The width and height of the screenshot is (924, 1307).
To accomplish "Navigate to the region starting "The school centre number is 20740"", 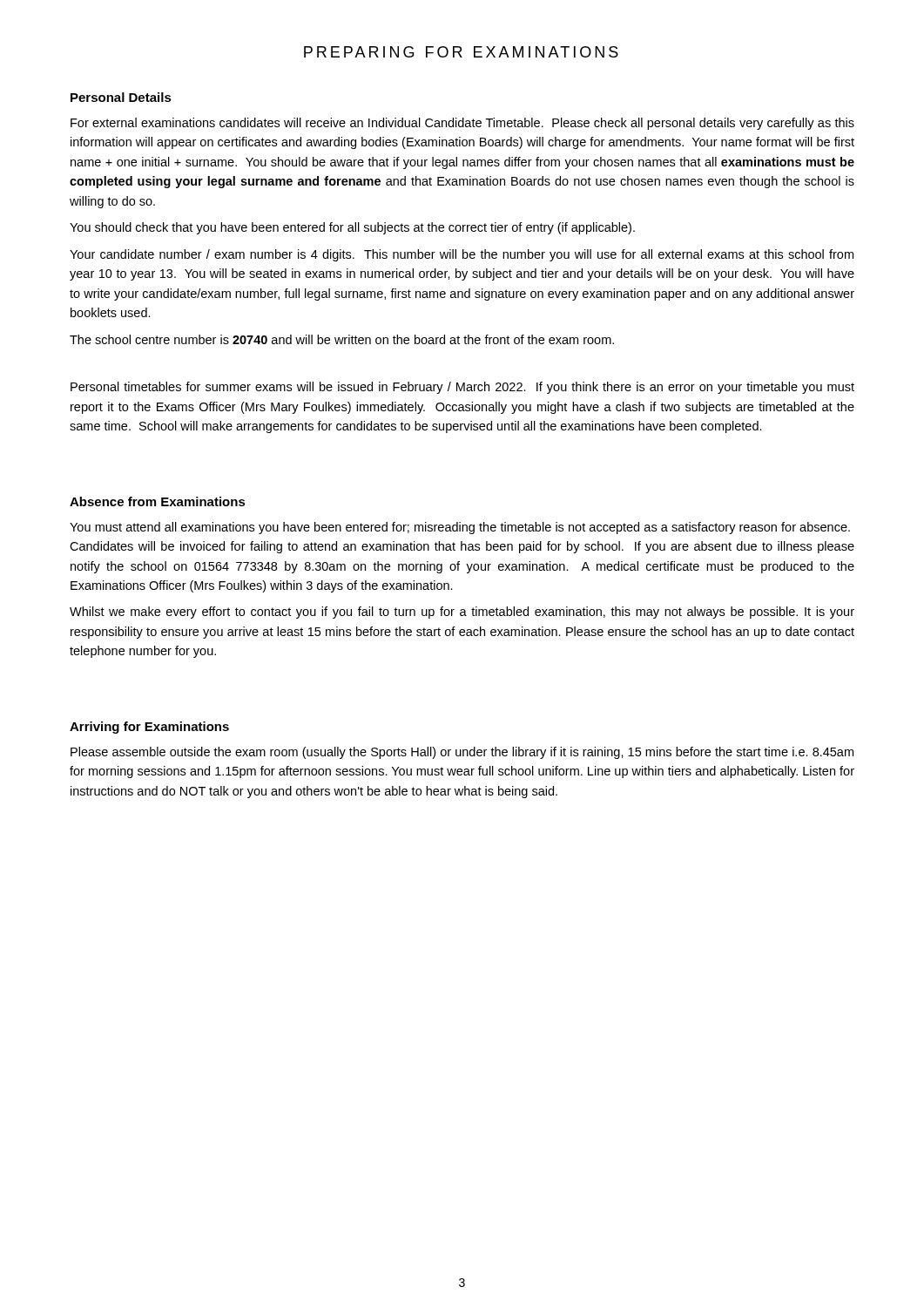I will 342,340.
